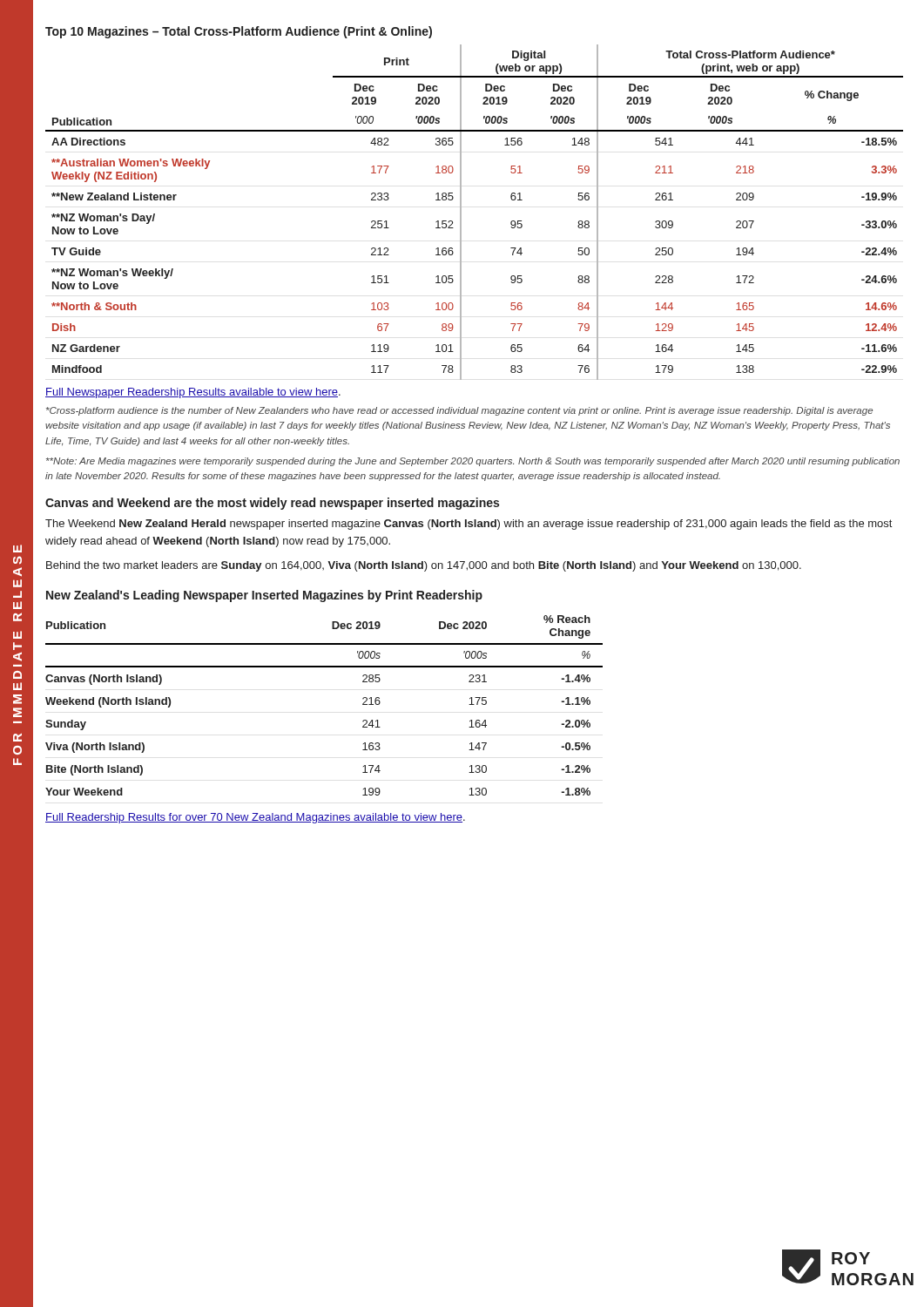
Task: Navigate to the block starting "Full Newspaper Readership Results available to view here."
Action: click(x=193, y=392)
